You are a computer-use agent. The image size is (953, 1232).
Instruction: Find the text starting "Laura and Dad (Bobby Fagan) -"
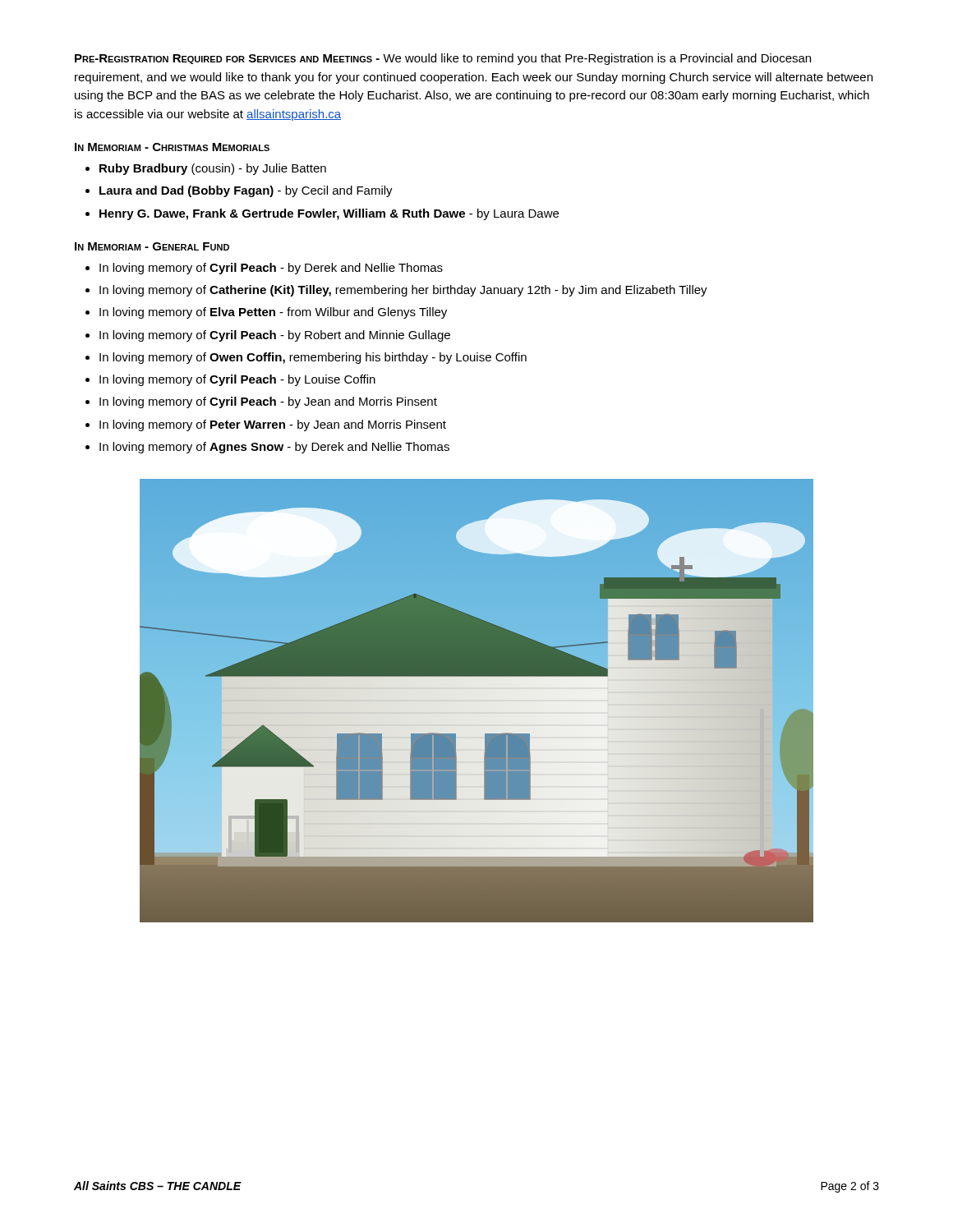[245, 190]
